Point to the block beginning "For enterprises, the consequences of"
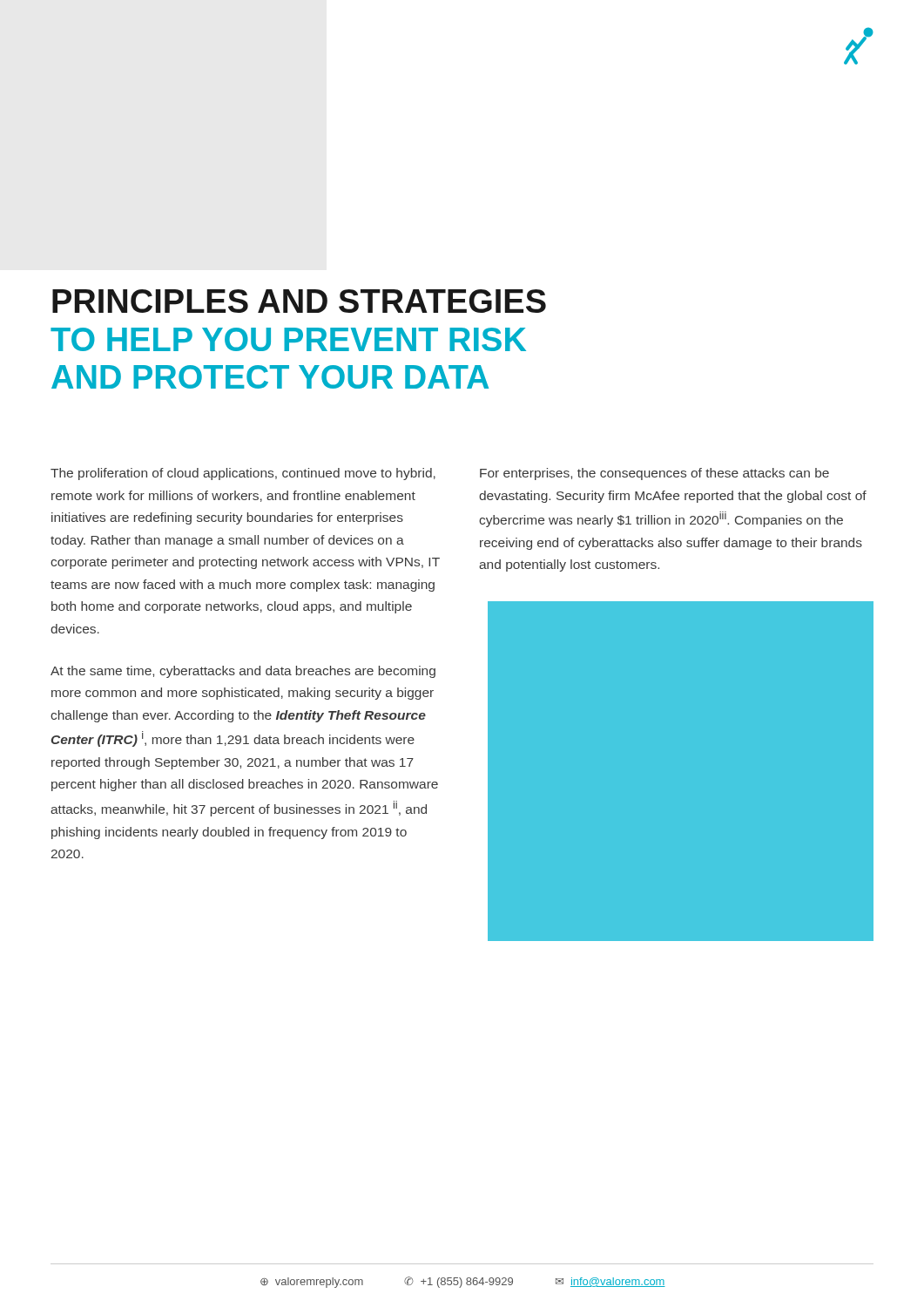Image resolution: width=924 pixels, height=1307 pixels. 673,519
